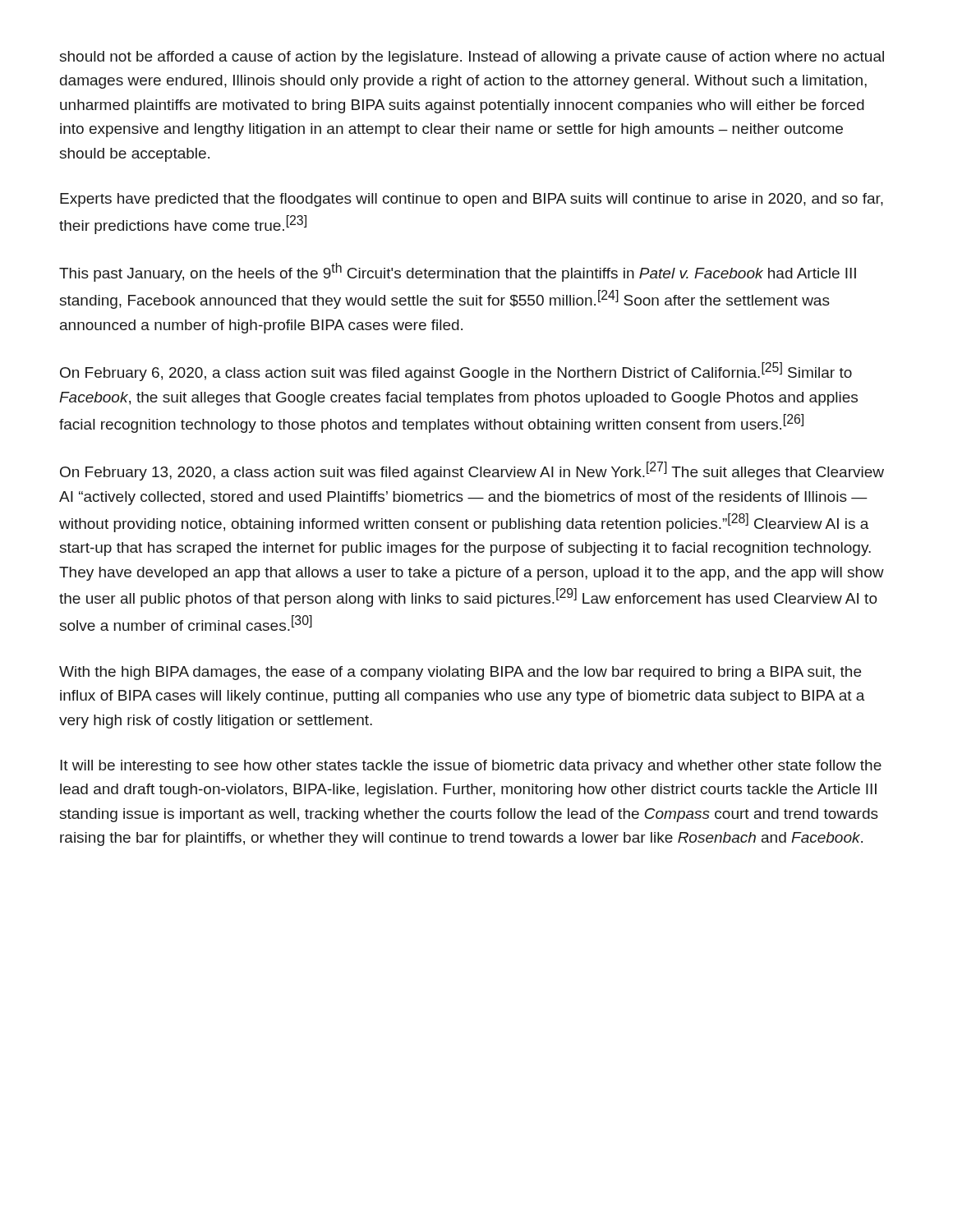Image resolution: width=953 pixels, height=1232 pixels.
Task: Point to the element starting "should not be afforded a"
Action: pyautogui.click(x=472, y=105)
